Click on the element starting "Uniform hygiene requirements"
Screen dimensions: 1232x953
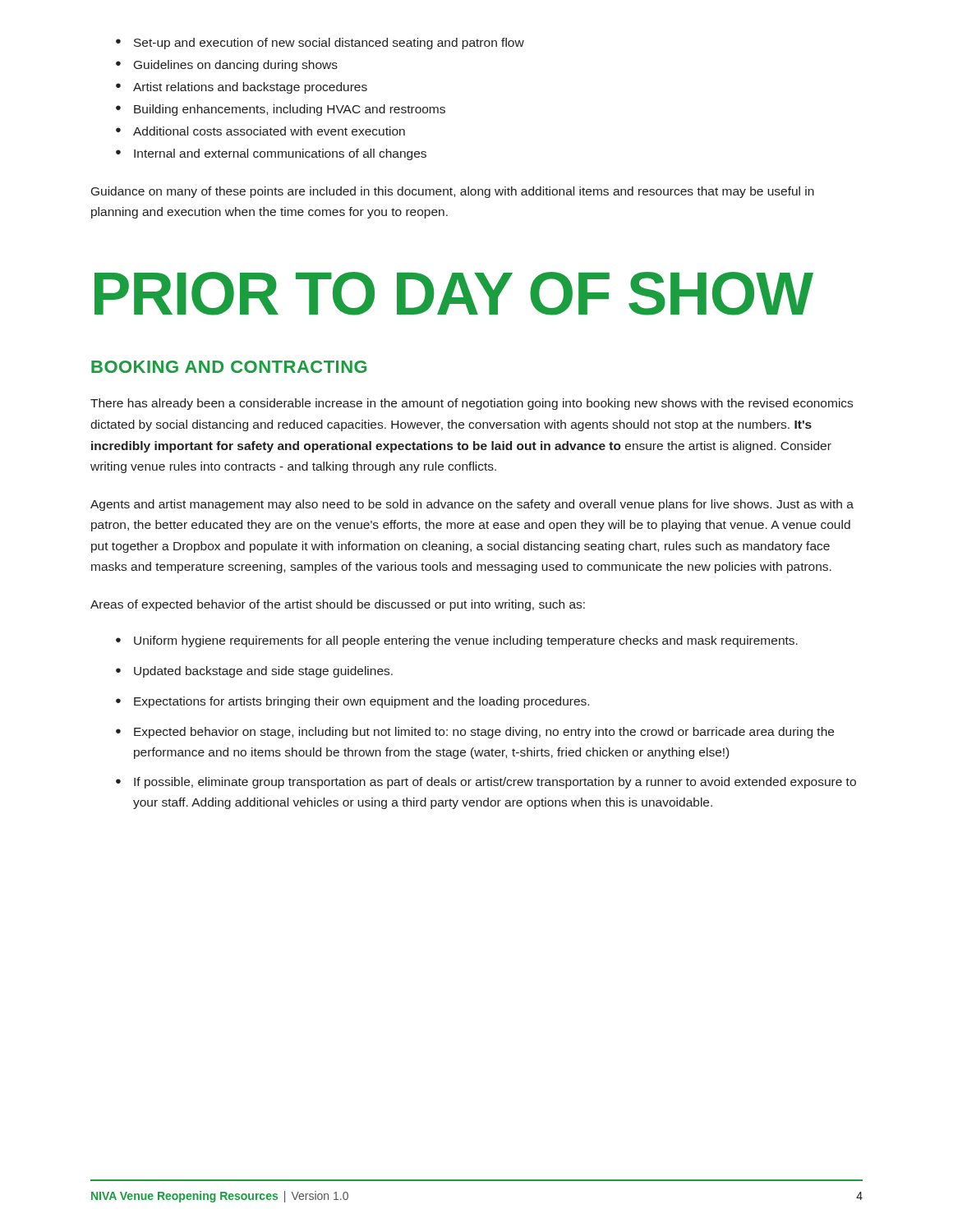(x=489, y=641)
